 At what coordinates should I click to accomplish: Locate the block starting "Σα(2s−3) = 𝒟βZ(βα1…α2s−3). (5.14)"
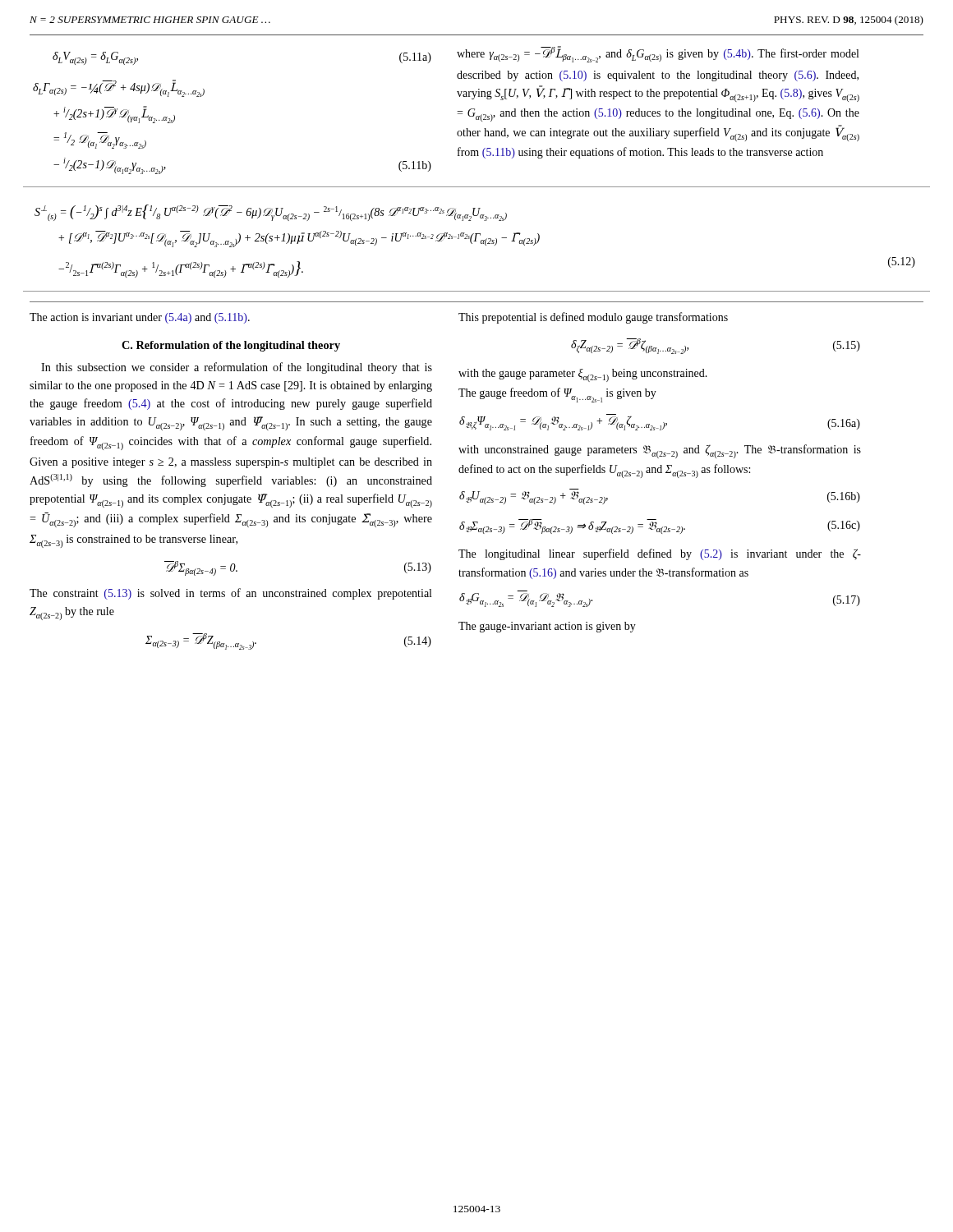[x=231, y=642]
